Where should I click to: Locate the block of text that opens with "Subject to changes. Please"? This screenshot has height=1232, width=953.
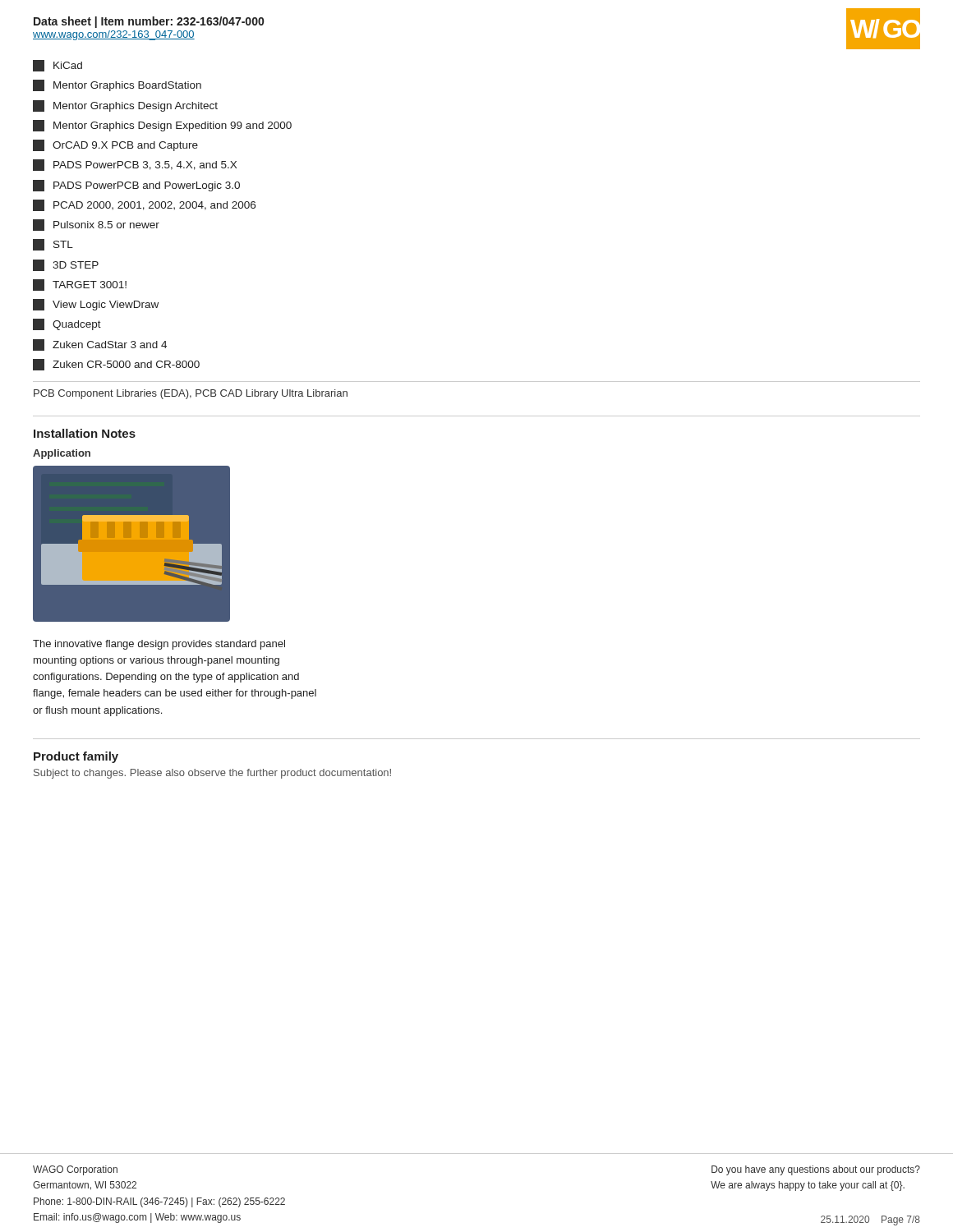click(x=212, y=772)
